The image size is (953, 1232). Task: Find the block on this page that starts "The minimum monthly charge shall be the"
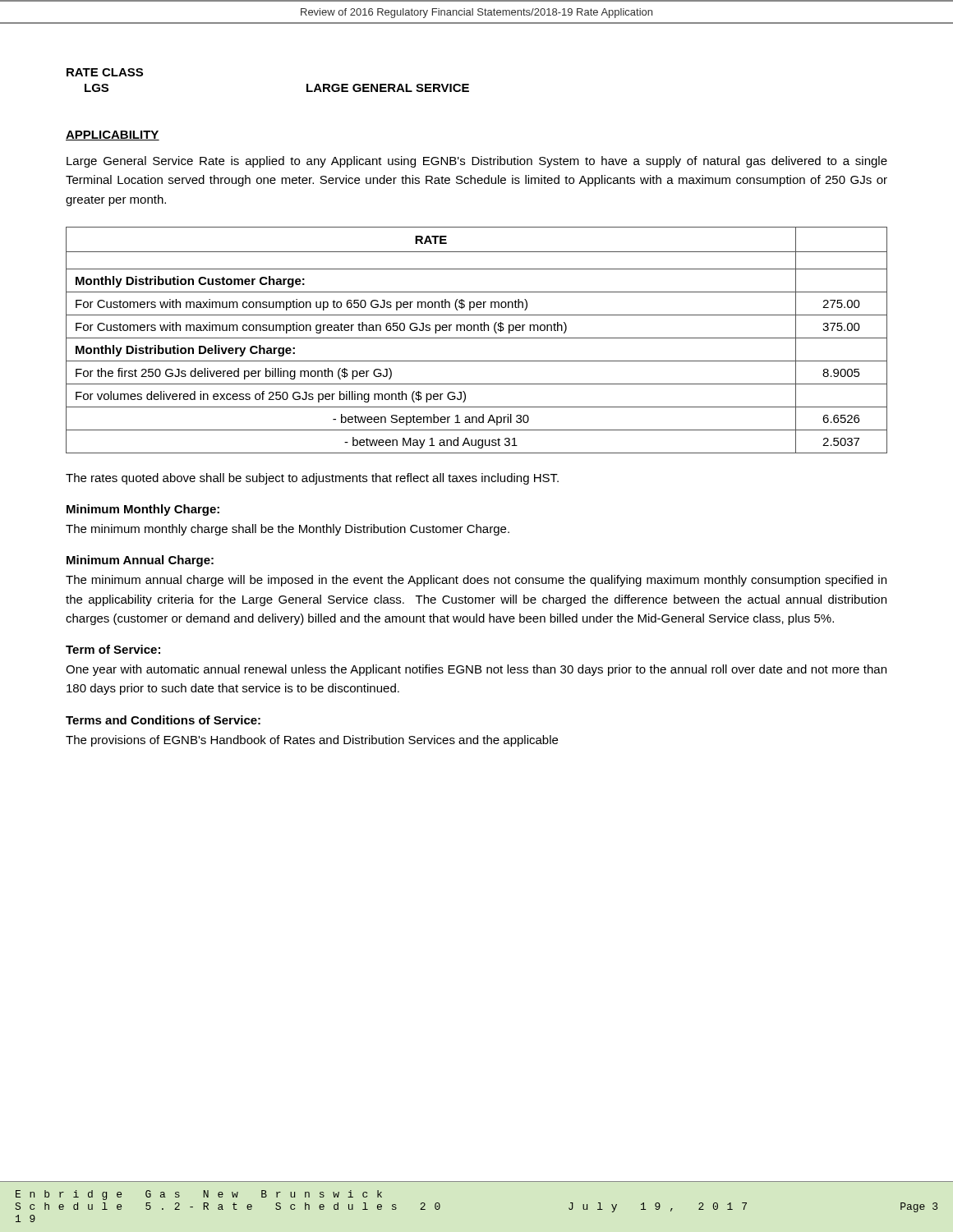(288, 529)
